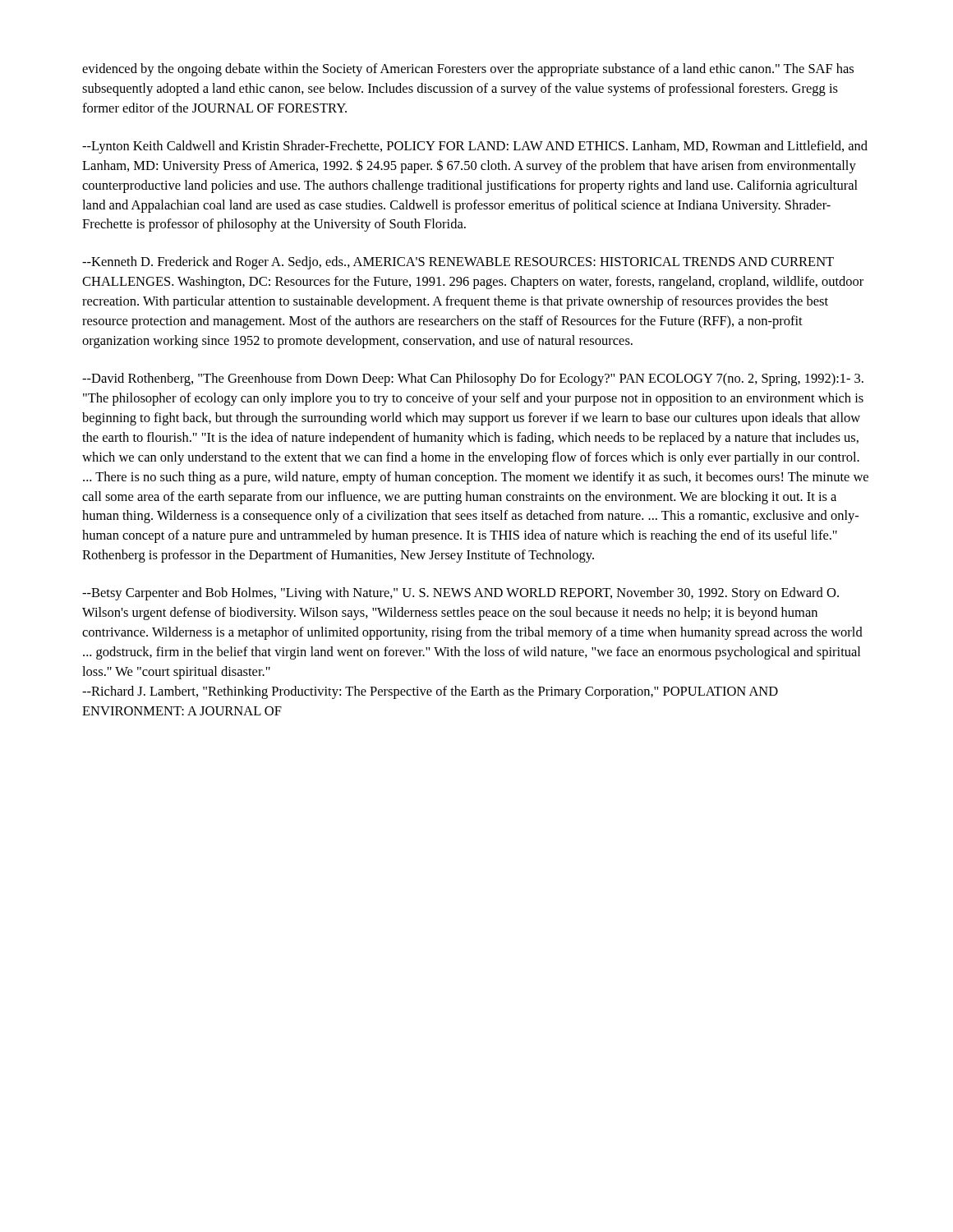Click on the text block that reads "Lynton Keith Caldwell and"
Viewport: 953px width, 1232px height.
pos(475,185)
